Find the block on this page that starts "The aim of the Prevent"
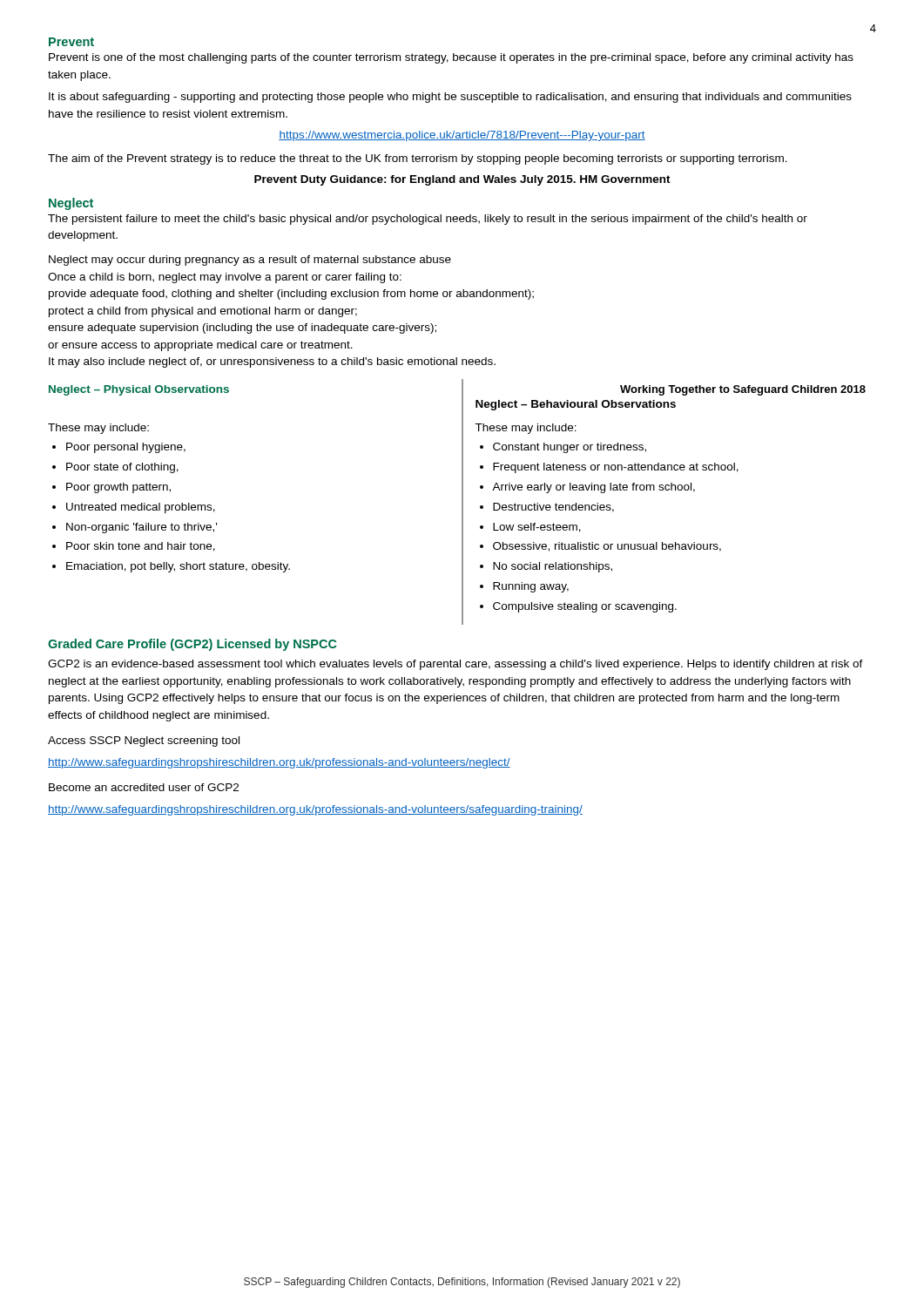The width and height of the screenshot is (924, 1307). (418, 158)
